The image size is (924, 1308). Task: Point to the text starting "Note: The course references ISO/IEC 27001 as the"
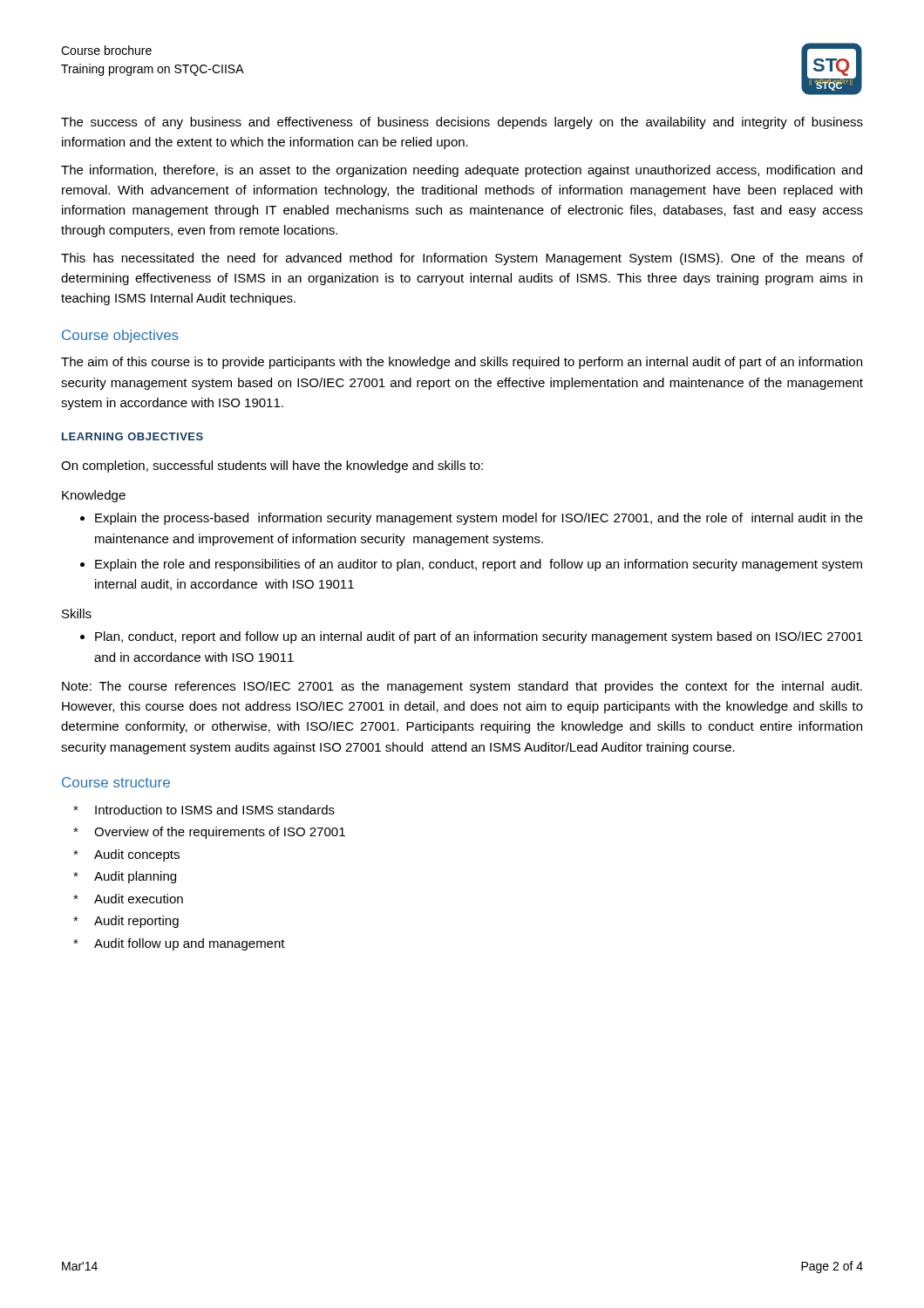tap(462, 716)
